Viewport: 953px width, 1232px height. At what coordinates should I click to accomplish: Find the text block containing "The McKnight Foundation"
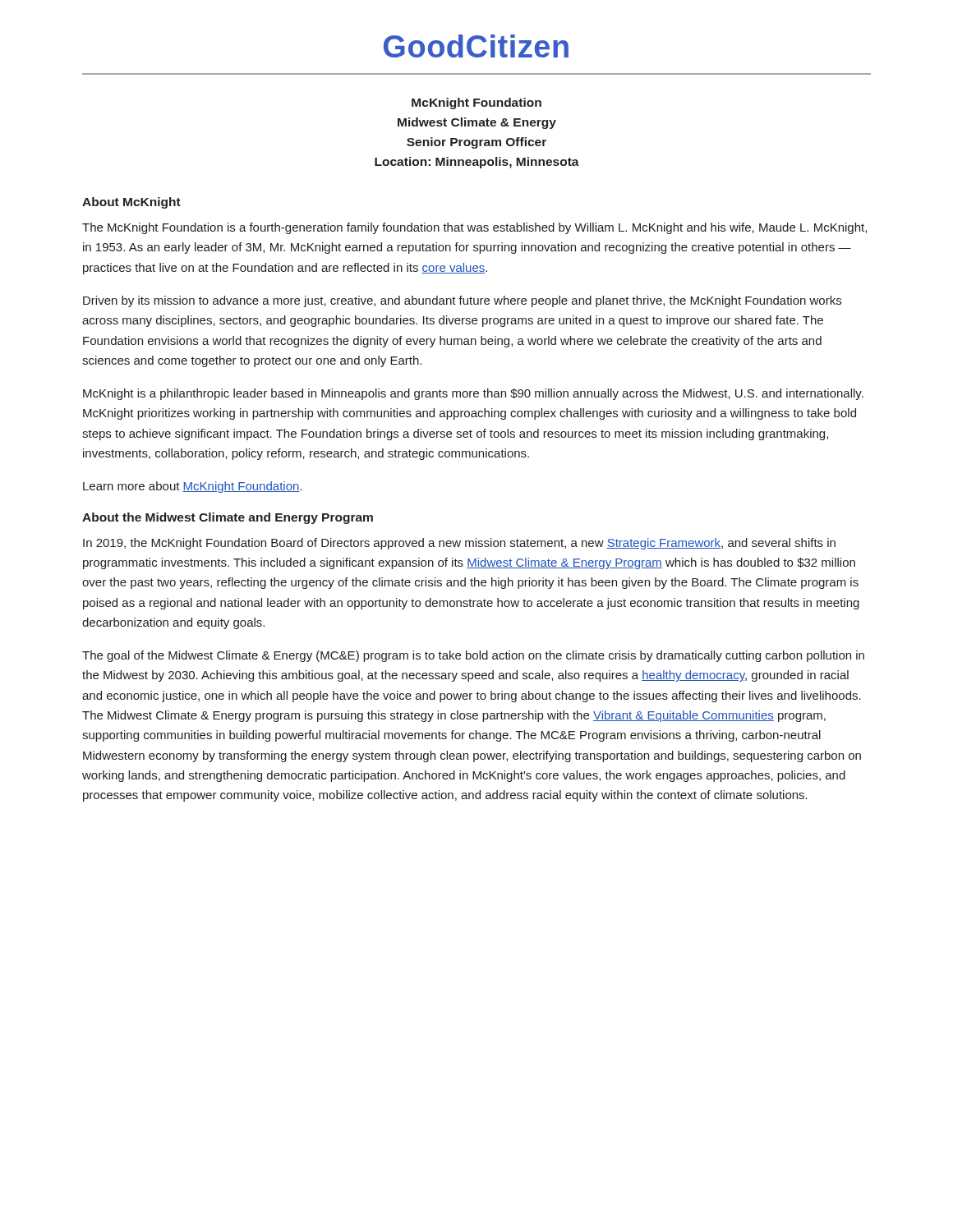tap(475, 247)
